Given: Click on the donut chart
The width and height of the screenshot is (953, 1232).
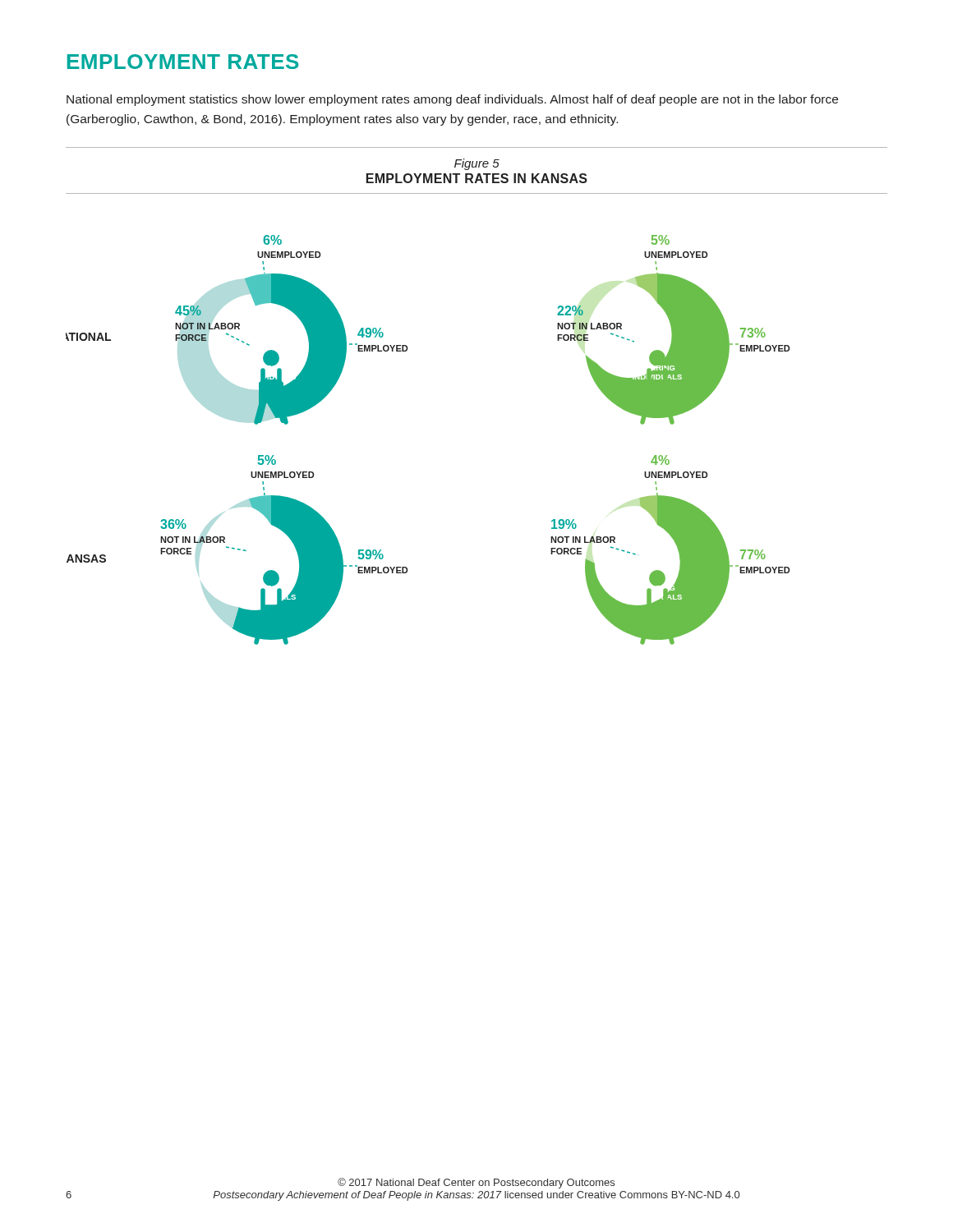Looking at the screenshot, I should (x=476, y=442).
